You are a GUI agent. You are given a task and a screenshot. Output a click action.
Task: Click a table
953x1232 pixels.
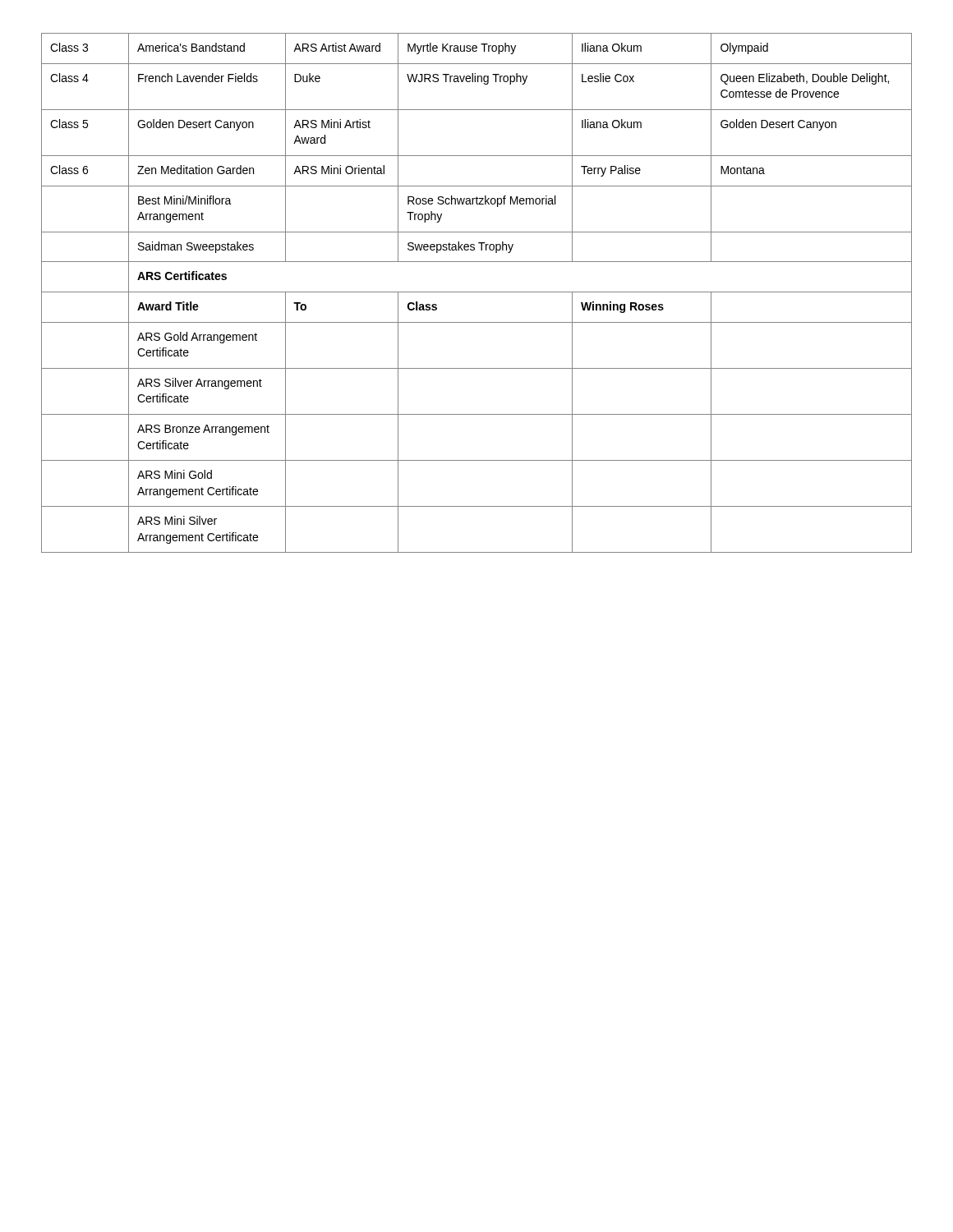point(476,293)
